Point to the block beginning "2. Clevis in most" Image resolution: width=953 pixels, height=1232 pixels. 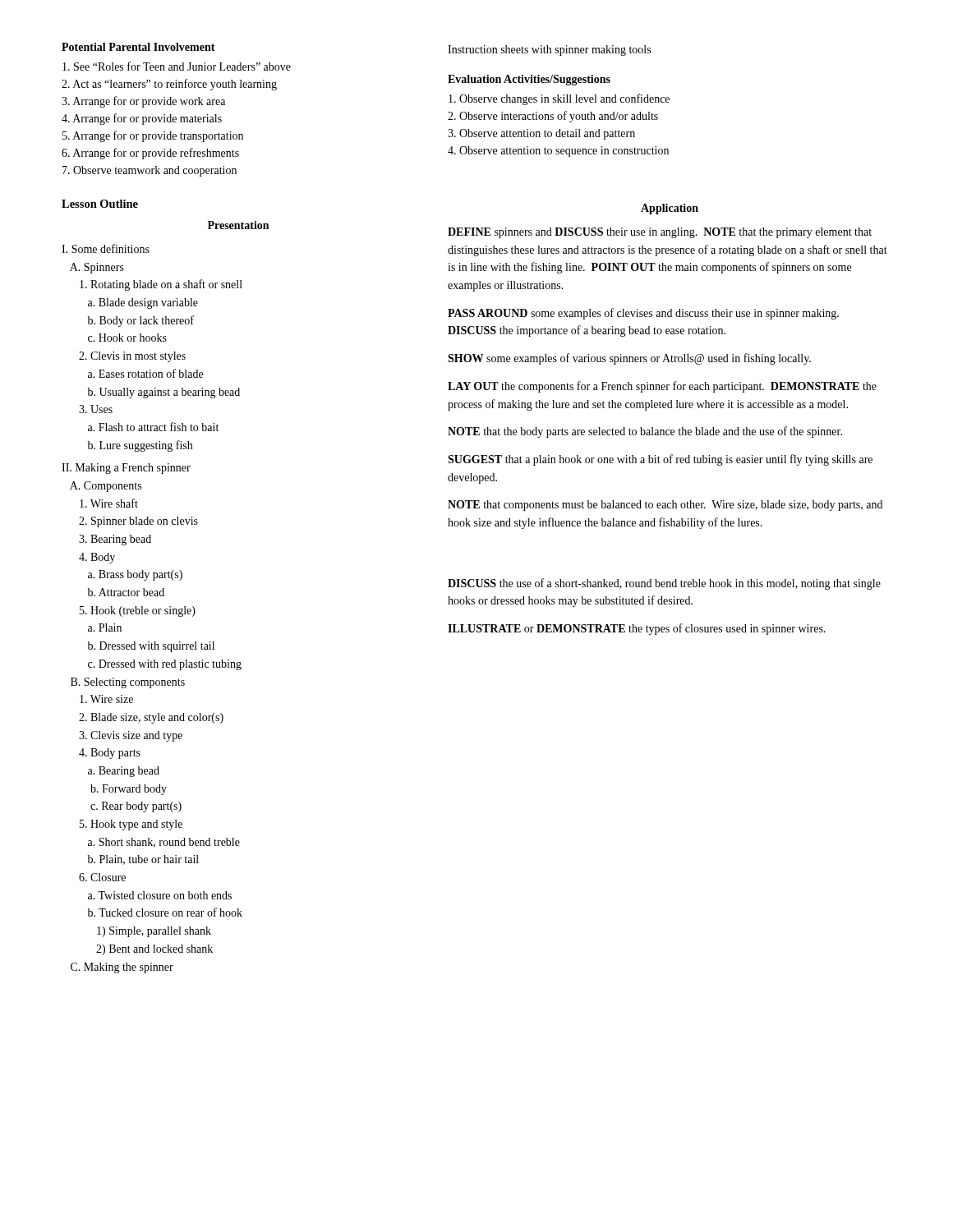point(124,356)
